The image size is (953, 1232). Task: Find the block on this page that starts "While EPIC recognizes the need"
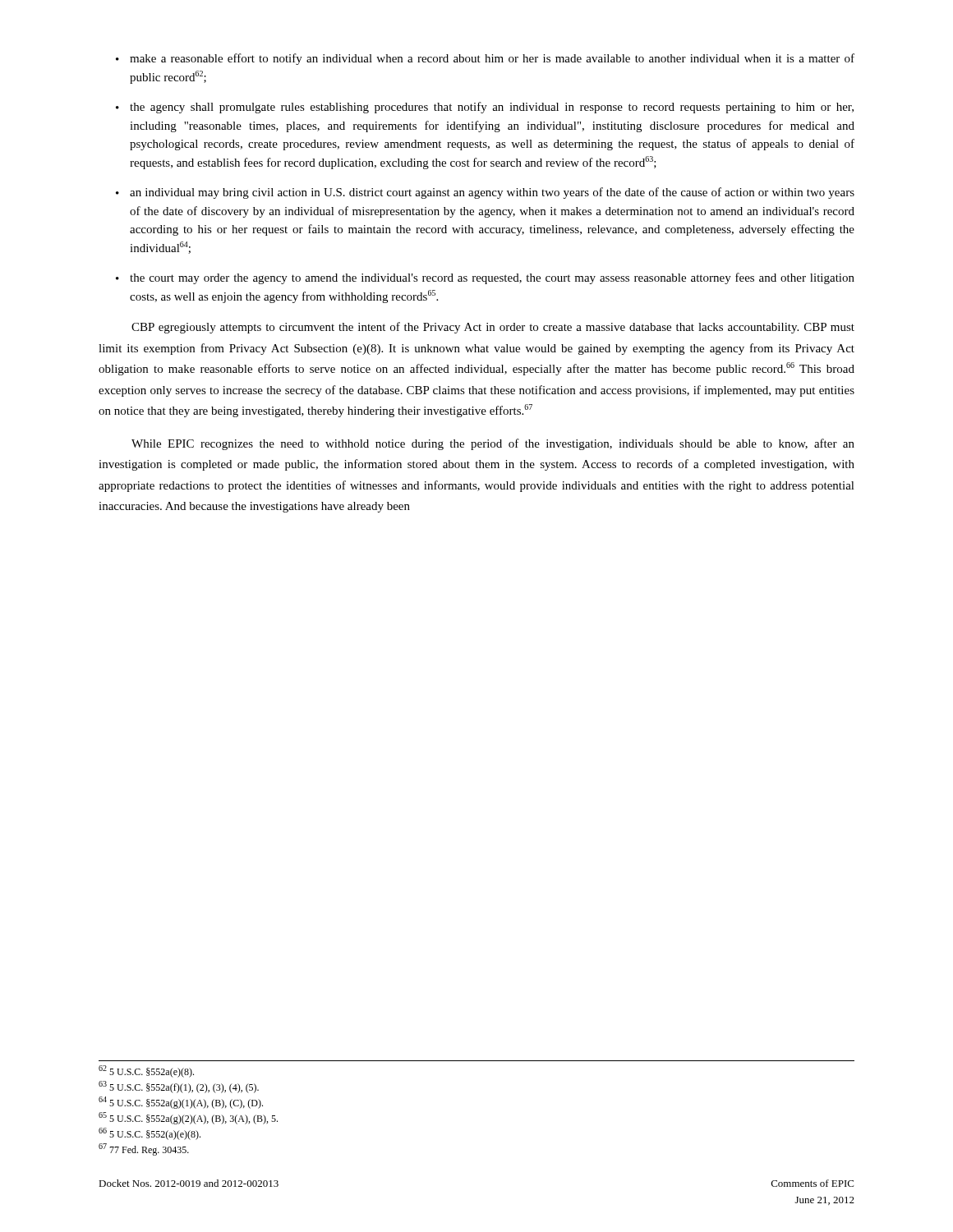[x=476, y=475]
